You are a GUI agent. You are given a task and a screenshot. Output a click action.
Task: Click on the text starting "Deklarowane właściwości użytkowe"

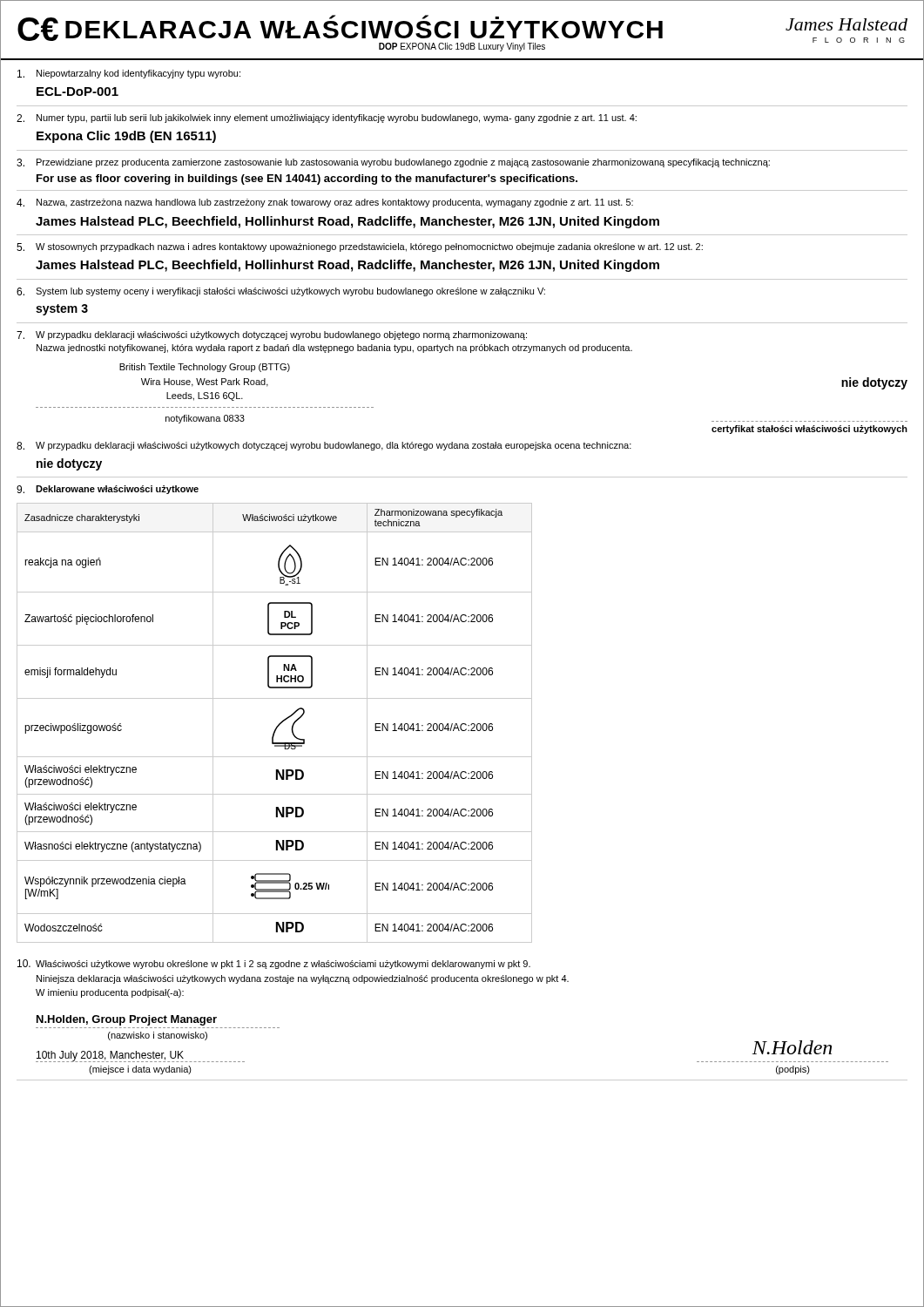pyautogui.click(x=117, y=489)
